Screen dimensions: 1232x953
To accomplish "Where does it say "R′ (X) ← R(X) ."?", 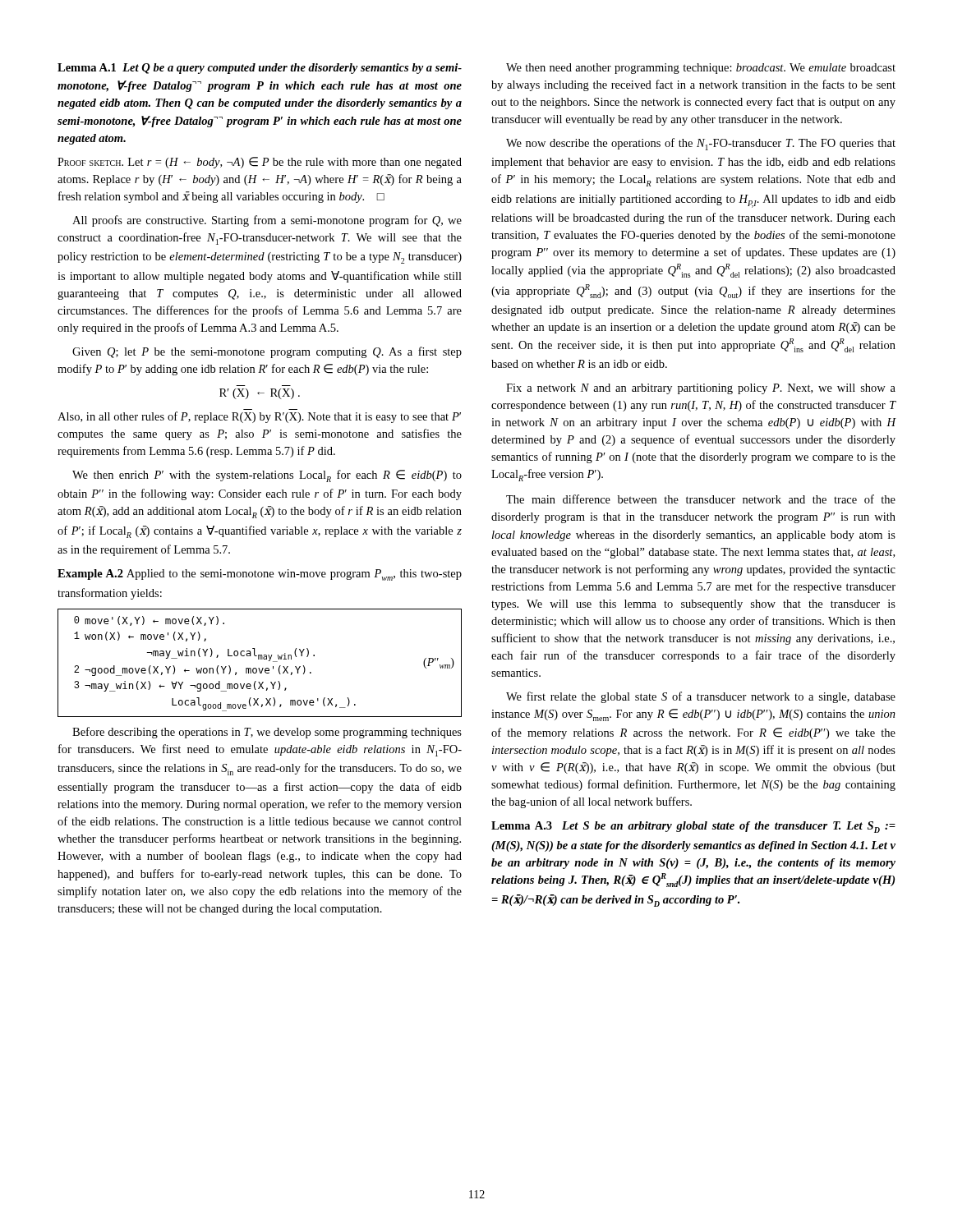I will tap(260, 393).
